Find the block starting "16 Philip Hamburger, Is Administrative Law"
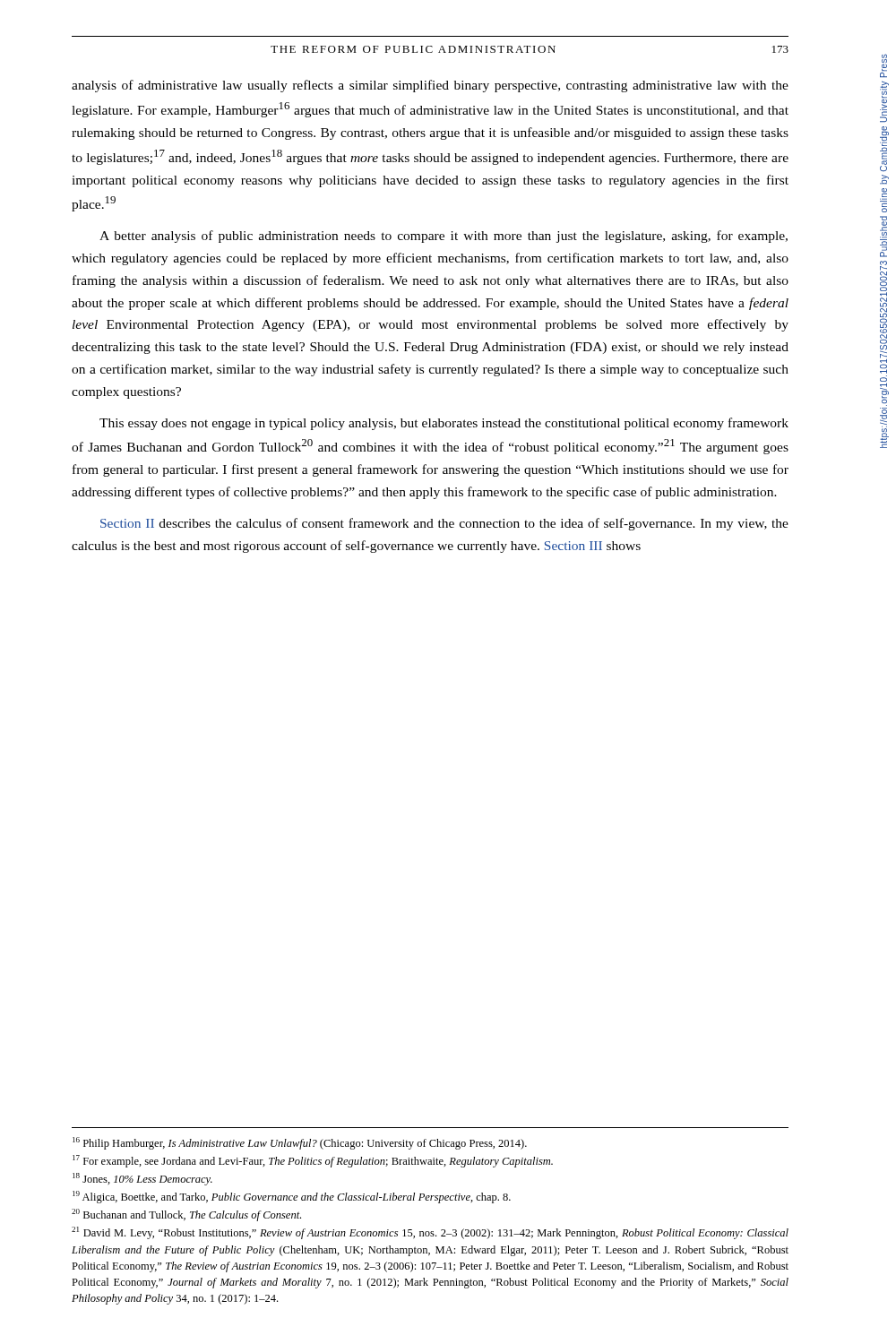 299,1142
